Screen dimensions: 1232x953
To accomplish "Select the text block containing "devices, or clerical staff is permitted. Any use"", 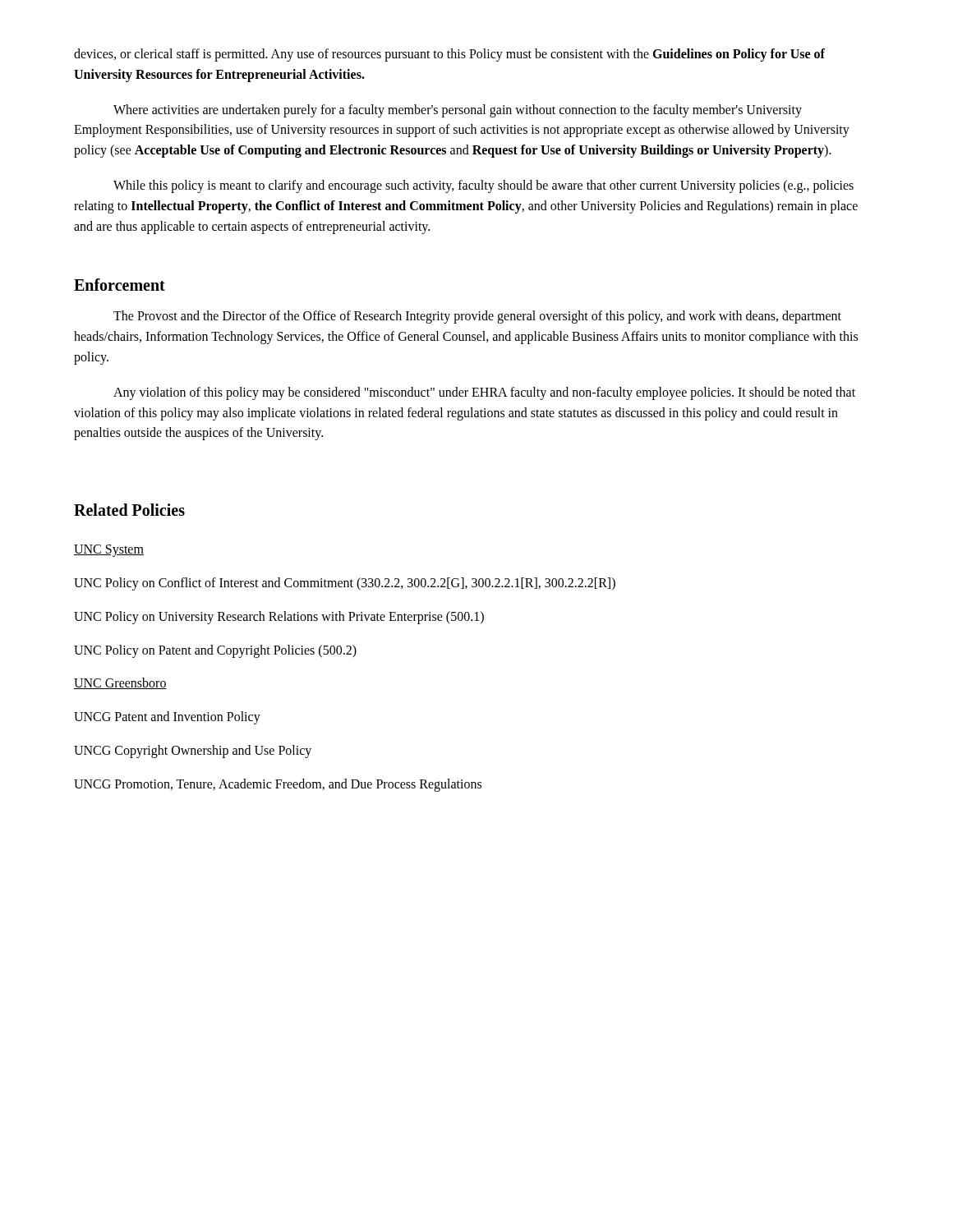I will tap(472, 65).
